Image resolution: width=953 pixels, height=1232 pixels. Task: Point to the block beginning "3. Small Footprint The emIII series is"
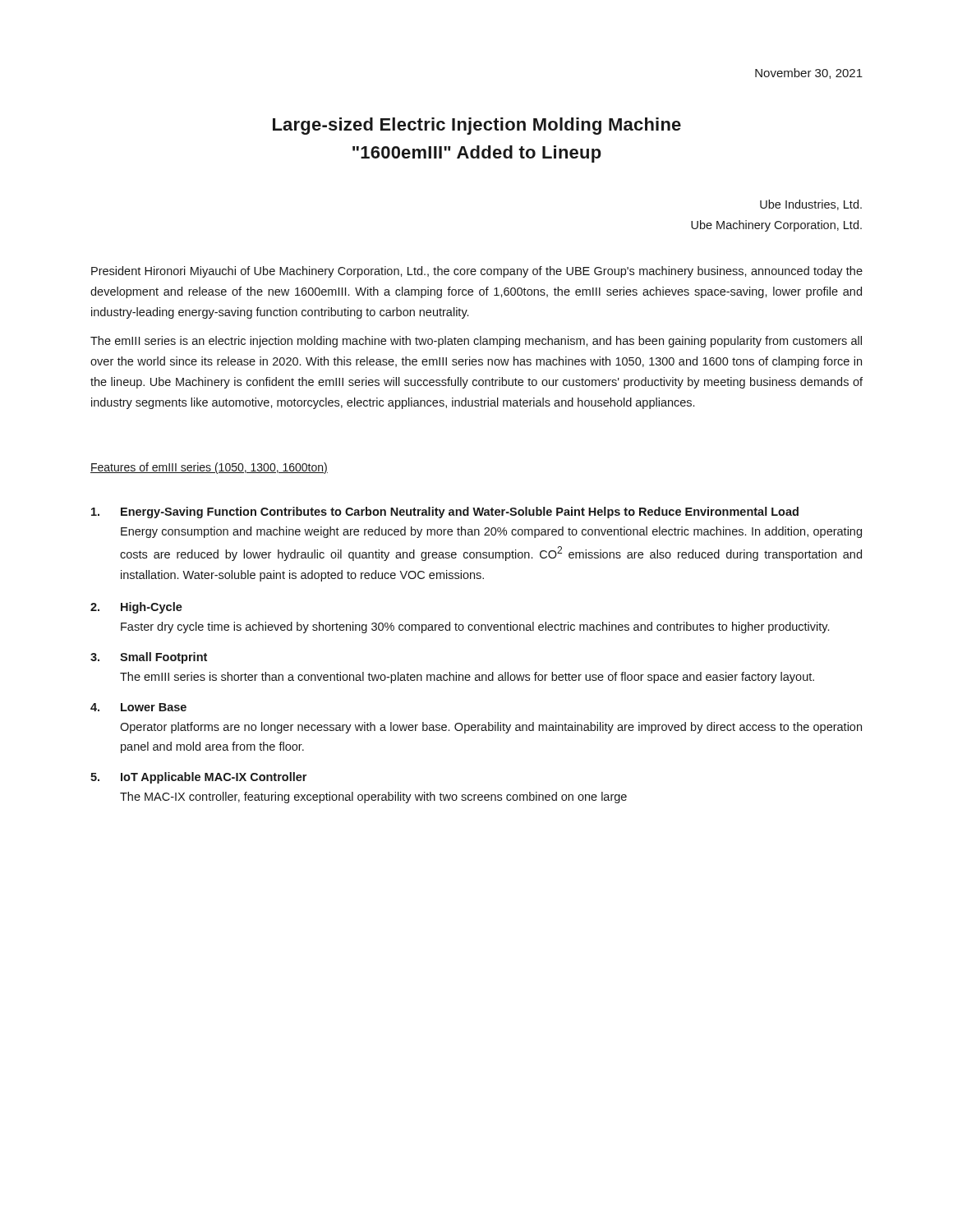click(x=476, y=669)
